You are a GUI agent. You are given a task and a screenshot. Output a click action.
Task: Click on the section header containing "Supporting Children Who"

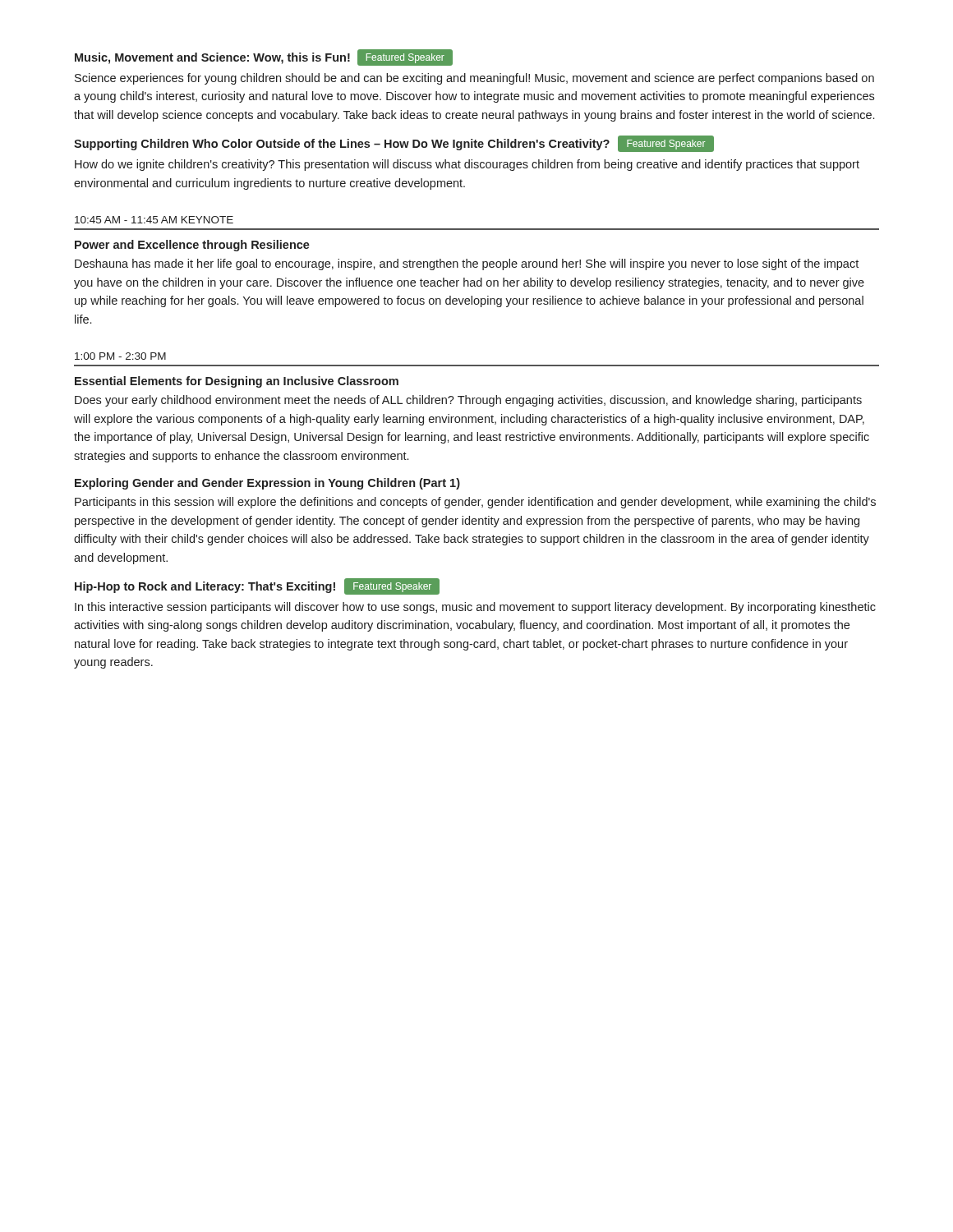tap(342, 144)
